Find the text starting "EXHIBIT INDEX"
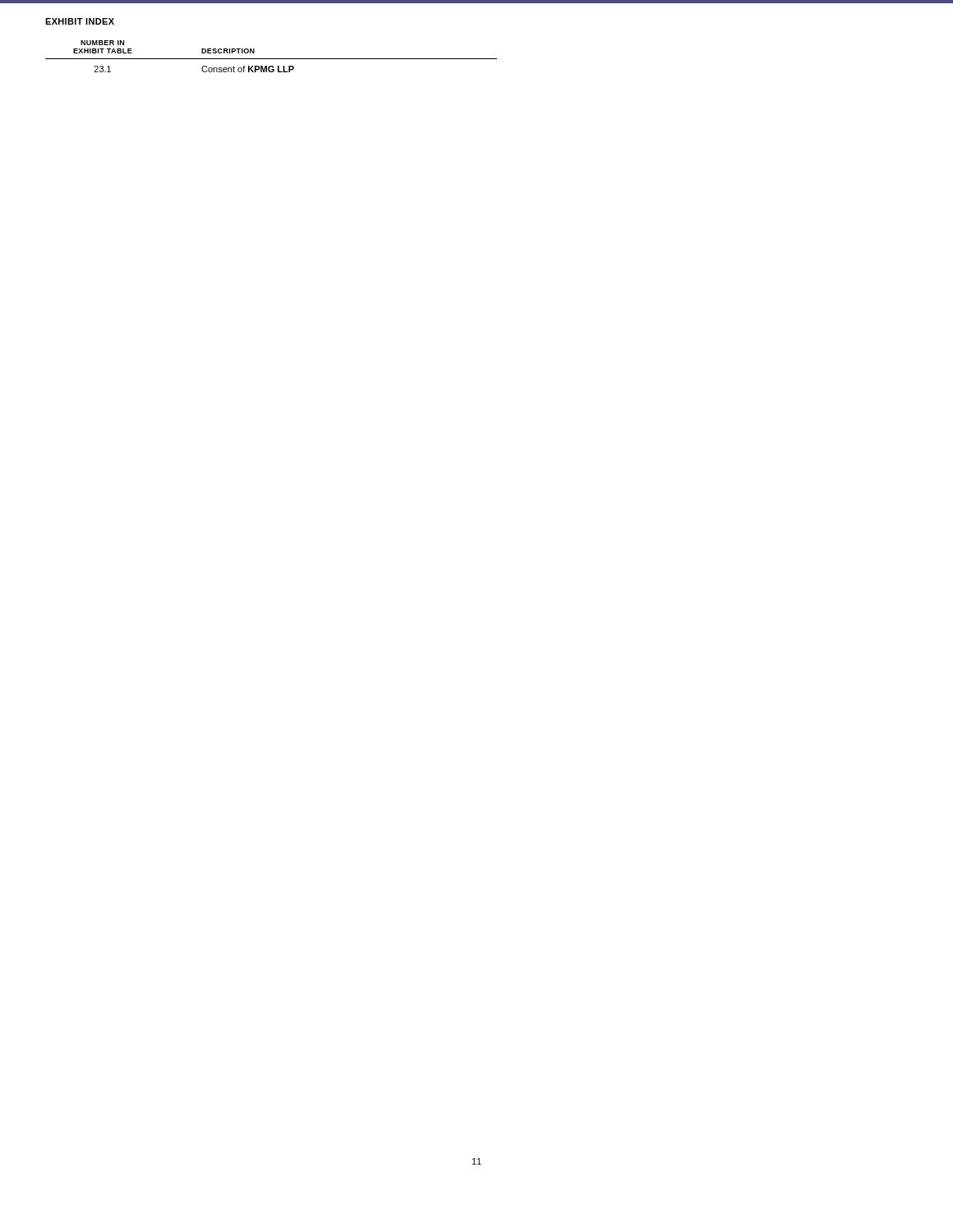 (80, 21)
